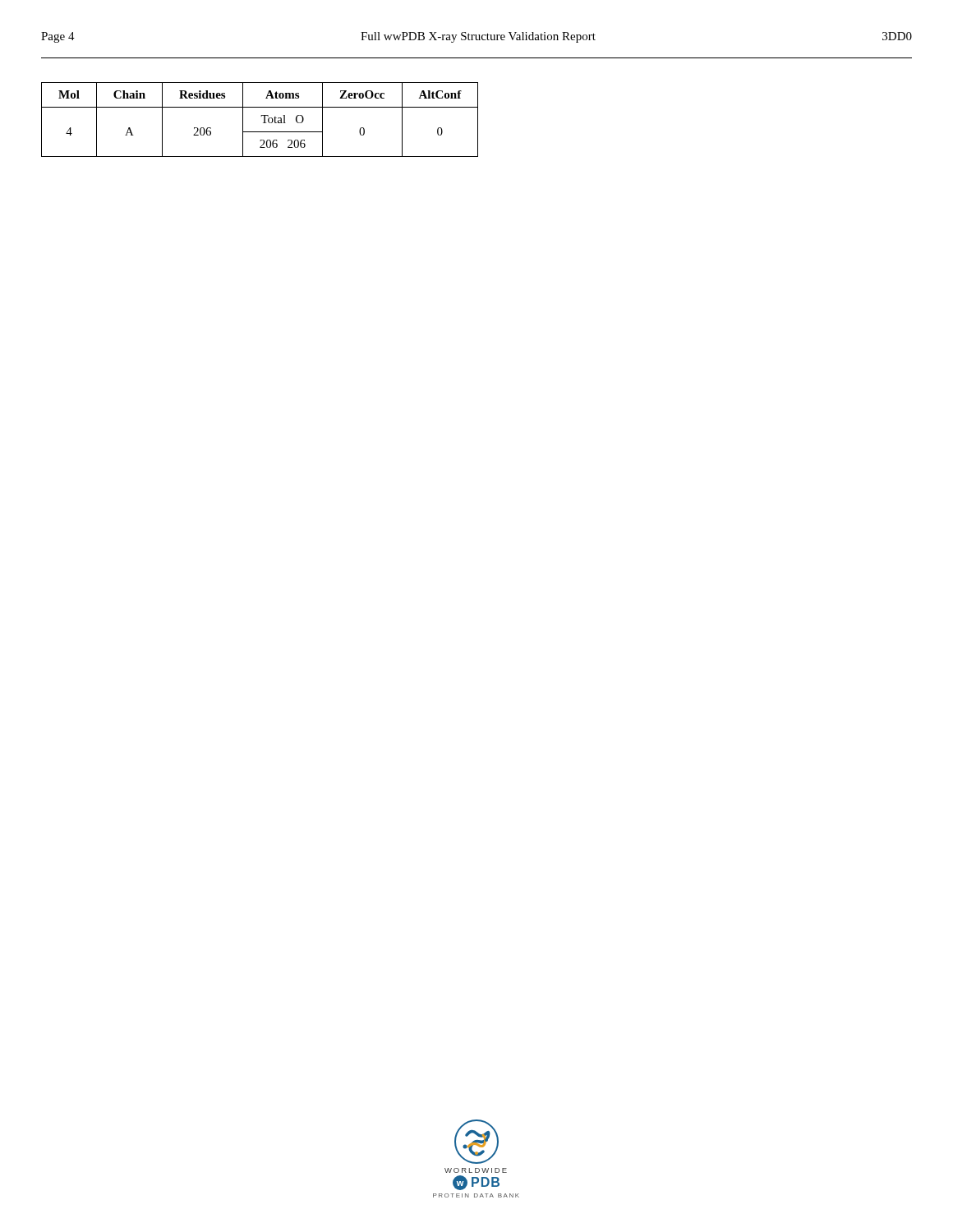953x1232 pixels.
Task: Find the table that mentions "206 206"
Action: click(x=476, y=120)
